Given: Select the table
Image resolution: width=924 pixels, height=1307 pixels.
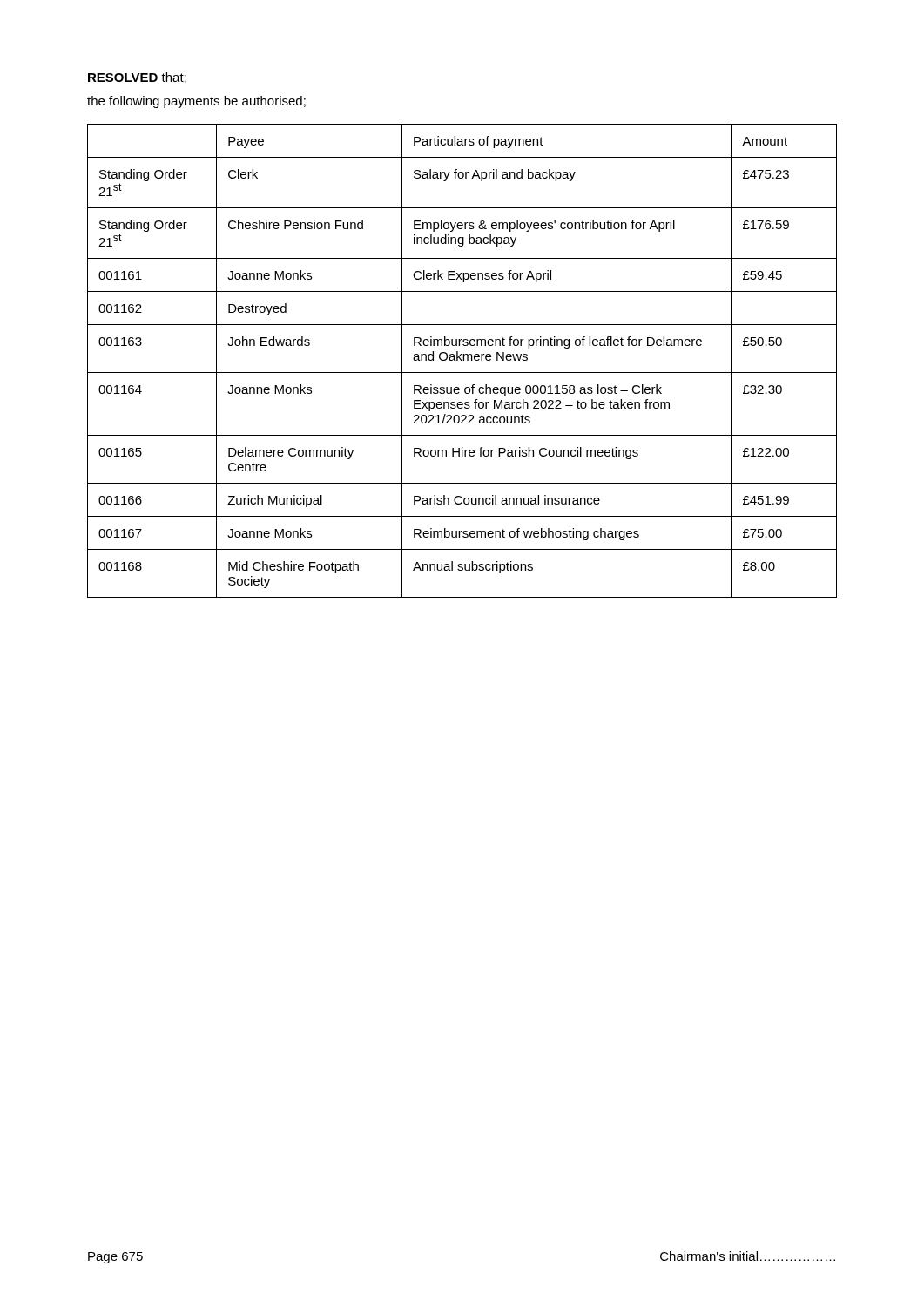Looking at the screenshot, I should point(462,361).
